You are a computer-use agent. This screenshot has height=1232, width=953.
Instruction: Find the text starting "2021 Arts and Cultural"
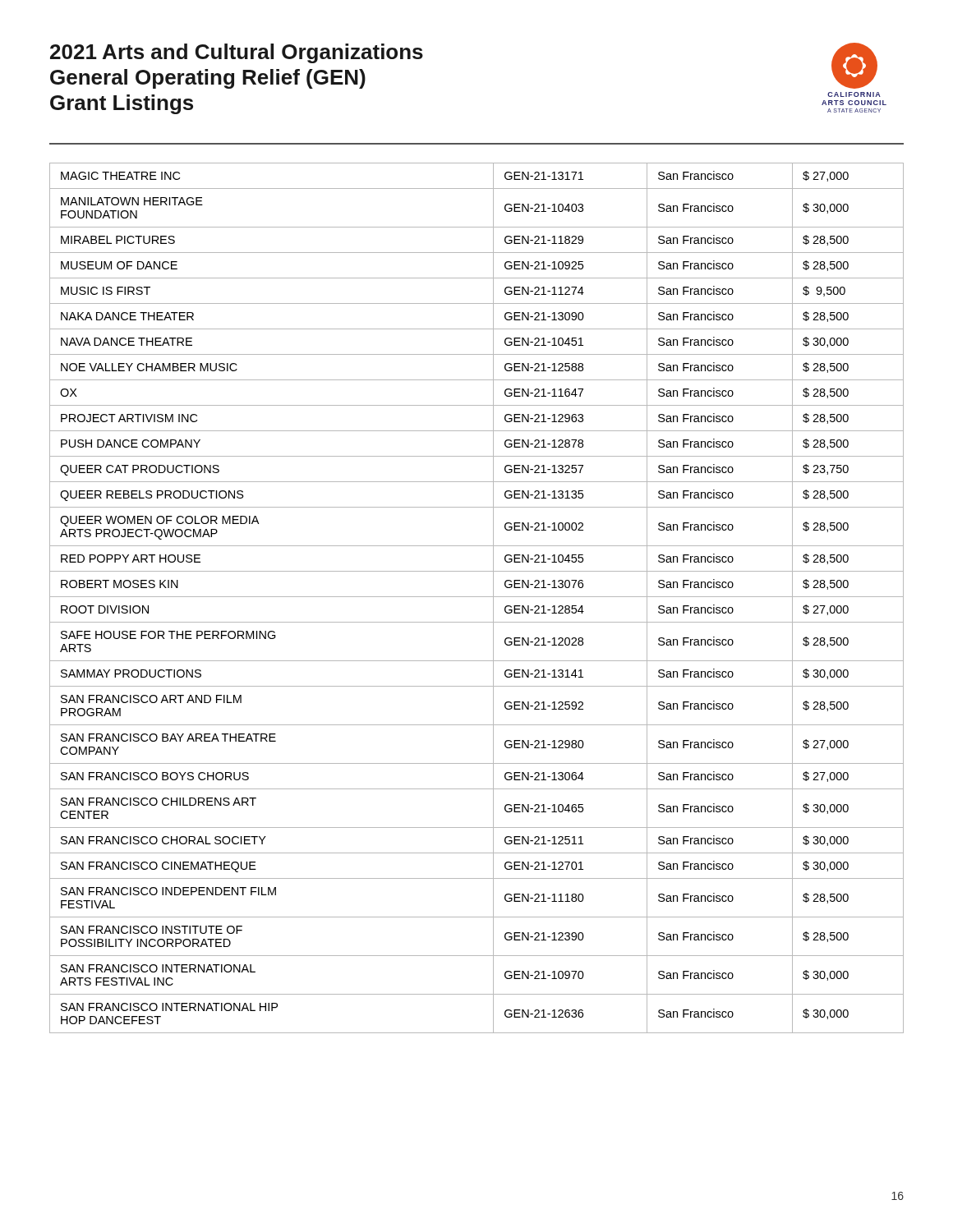coord(236,78)
